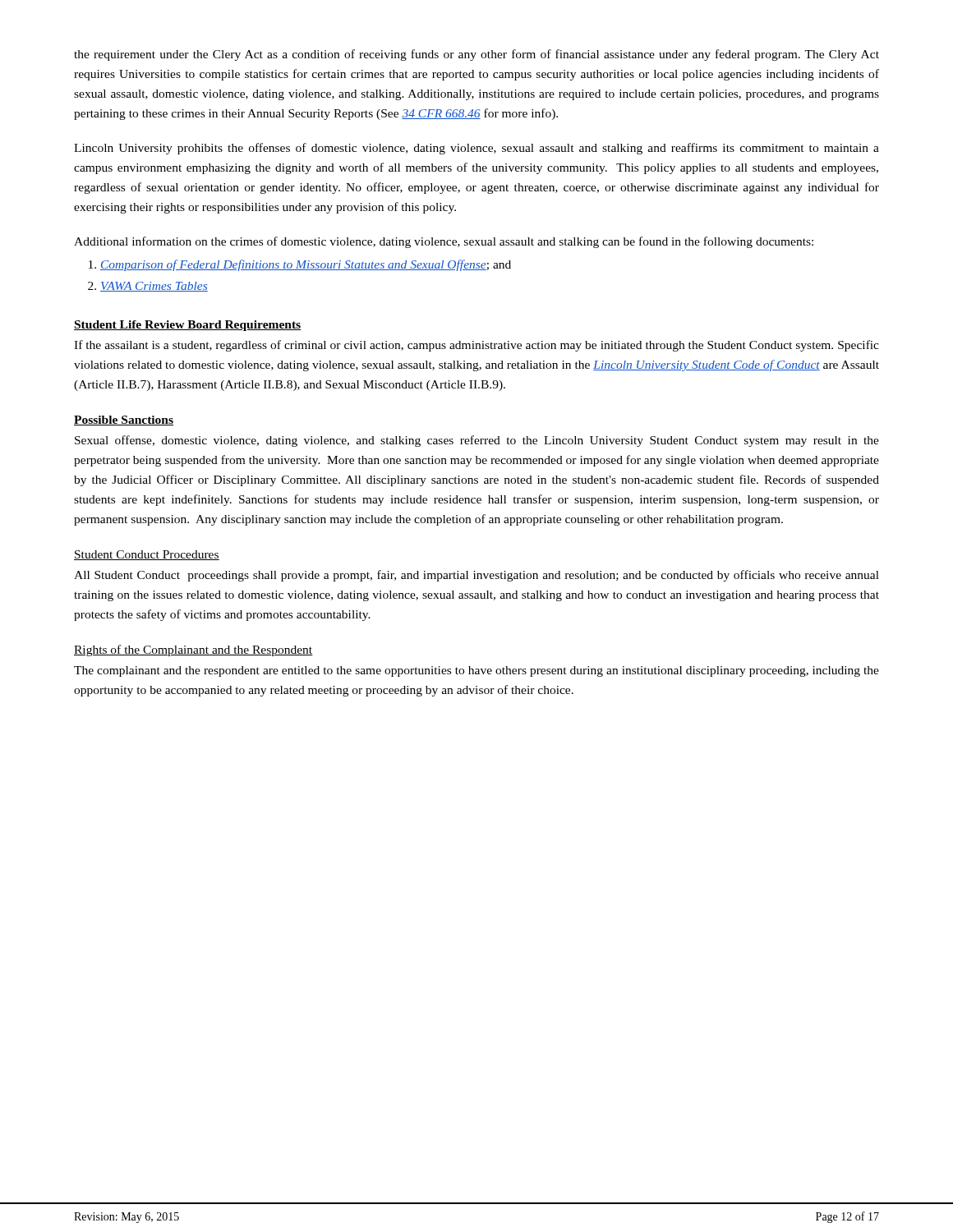Click on the section header containing "Rights of the Complainant"
This screenshot has height=1232, width=953.
(193, 650)
